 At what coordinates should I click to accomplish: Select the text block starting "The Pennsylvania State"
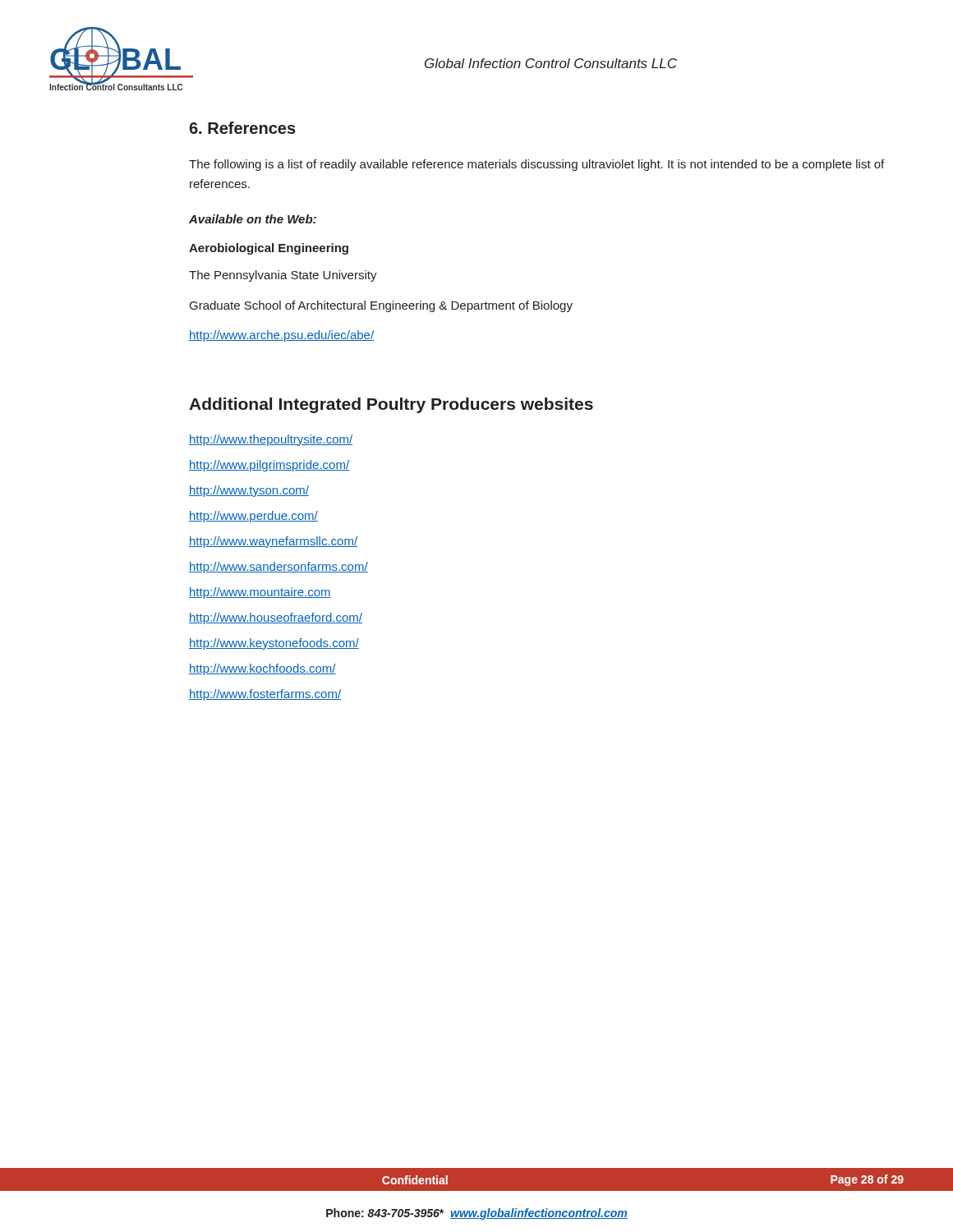click(283, 275)
